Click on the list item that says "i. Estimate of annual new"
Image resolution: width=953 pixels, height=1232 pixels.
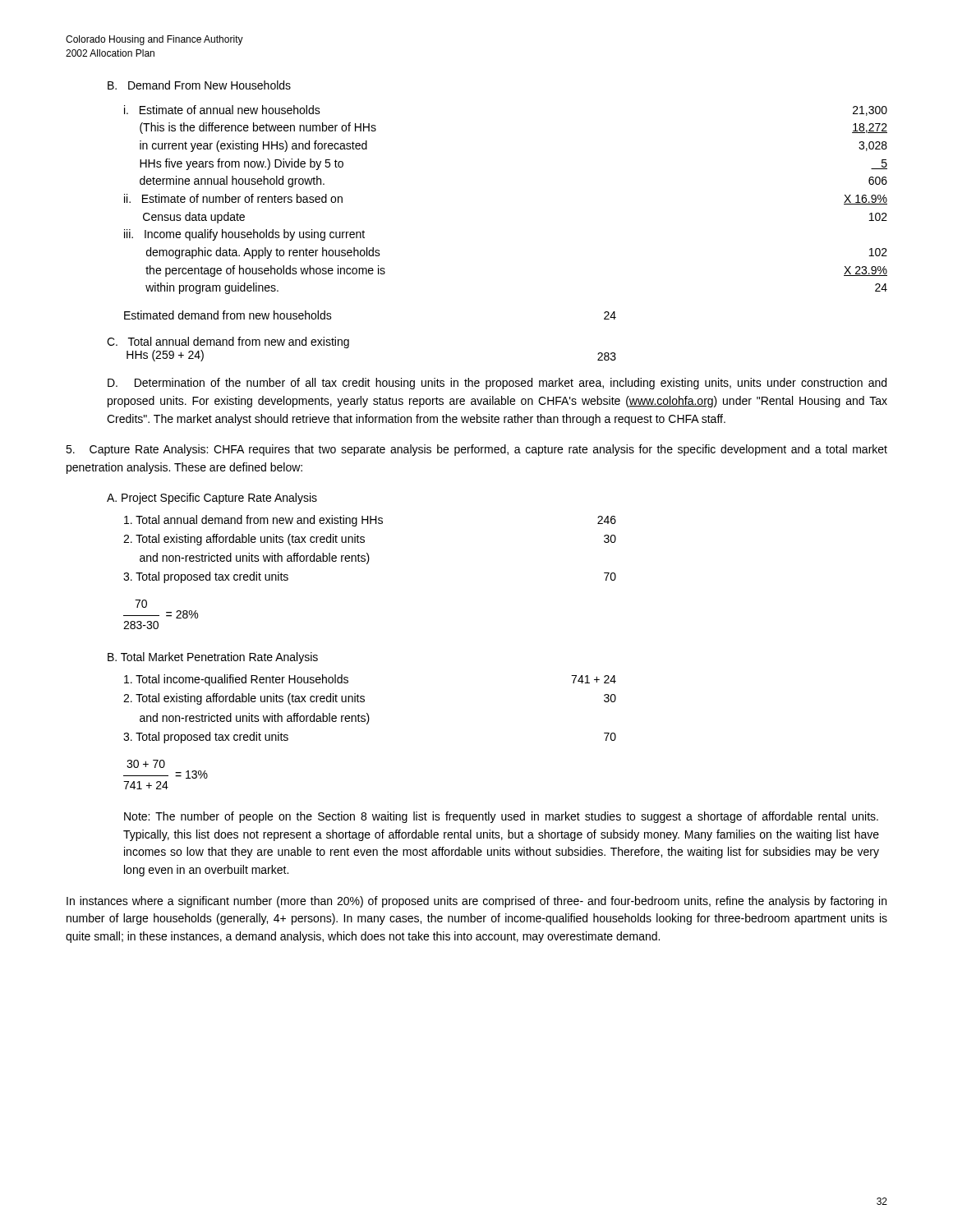(229, 110)
